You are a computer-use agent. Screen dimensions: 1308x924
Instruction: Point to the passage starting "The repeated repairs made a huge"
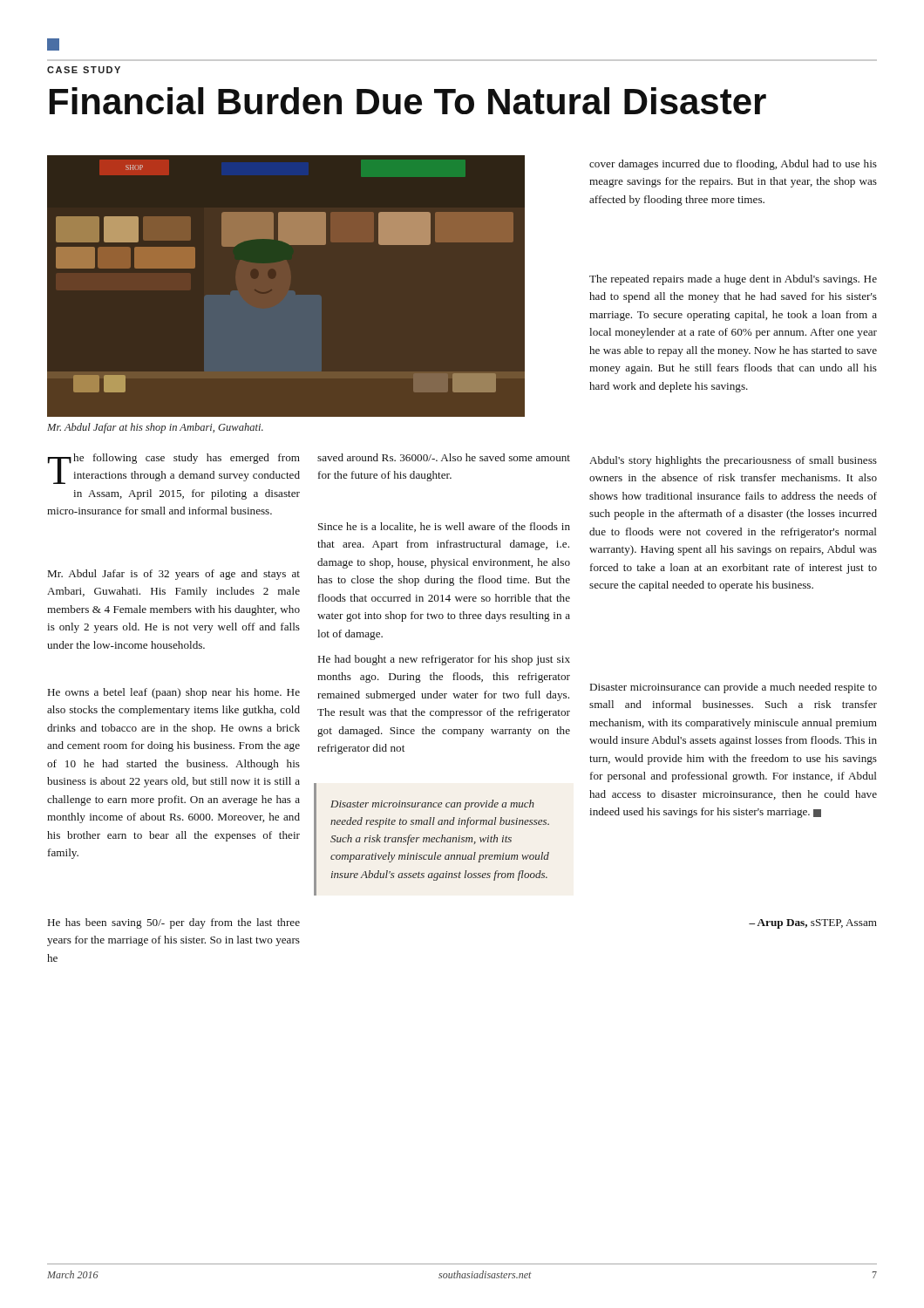click(x=733, y=332)
